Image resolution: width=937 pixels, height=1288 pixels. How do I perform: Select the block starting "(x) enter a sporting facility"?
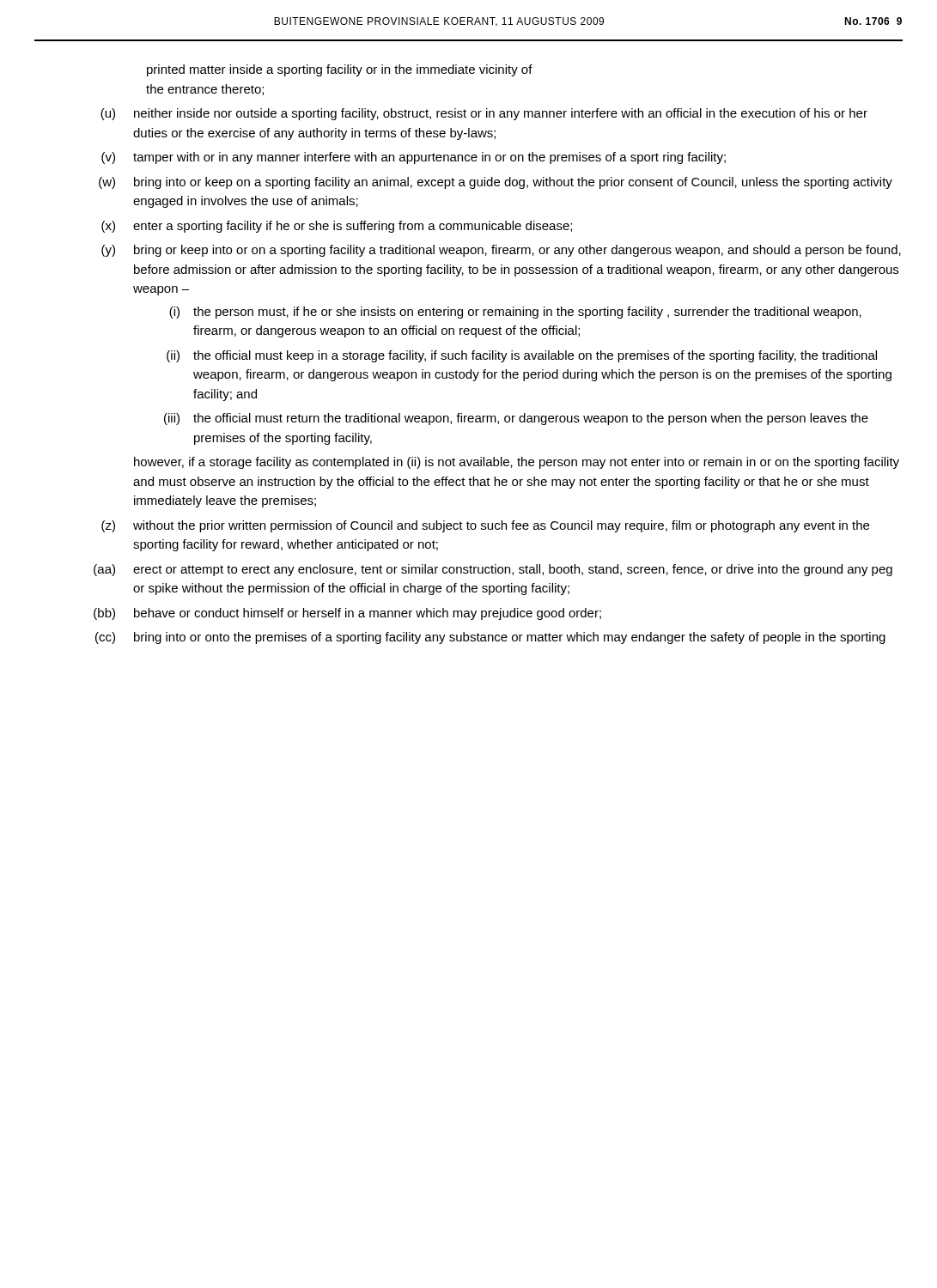tap(468, 226)
